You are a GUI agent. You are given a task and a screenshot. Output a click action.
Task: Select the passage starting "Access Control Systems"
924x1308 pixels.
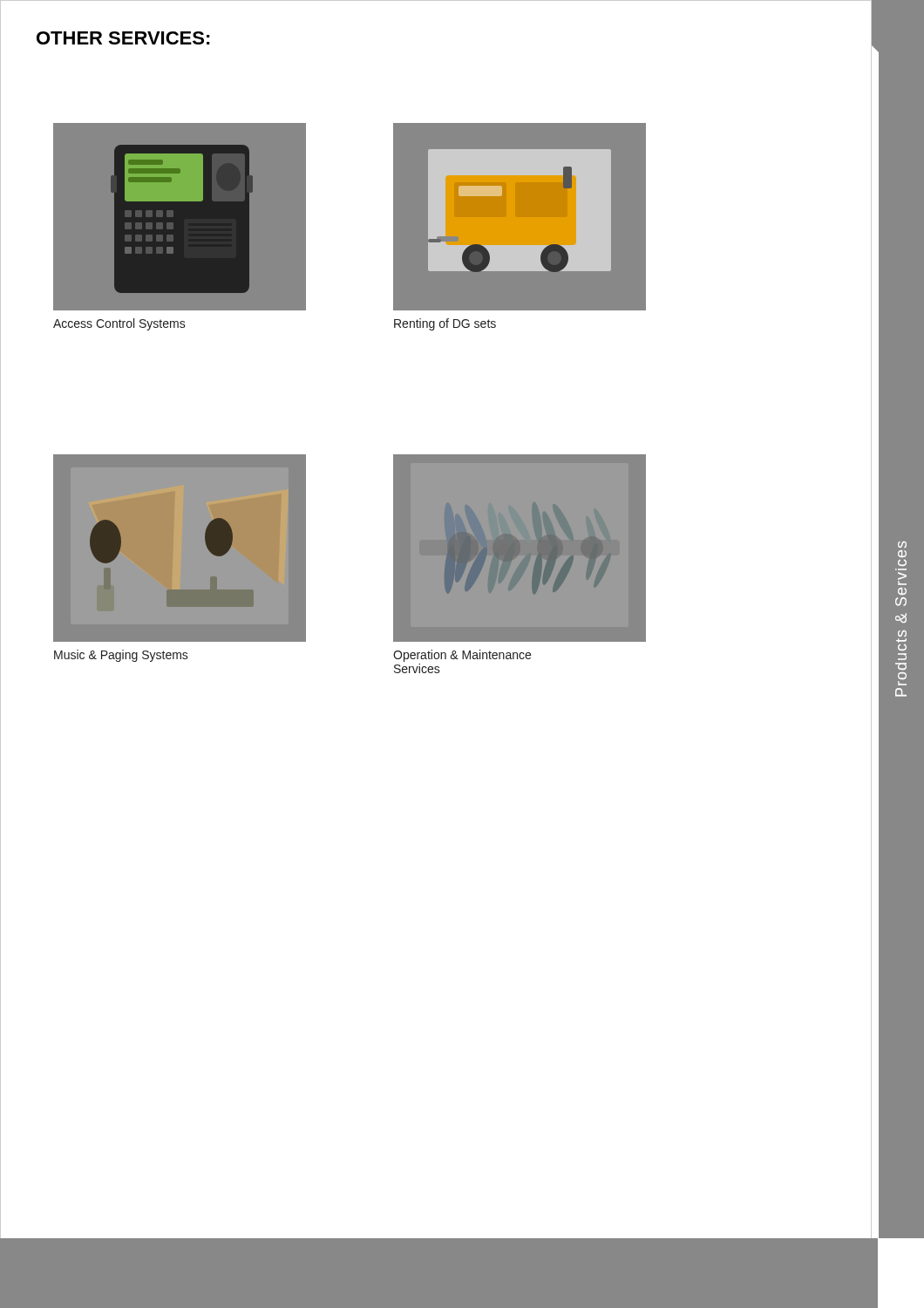[119, 324]
